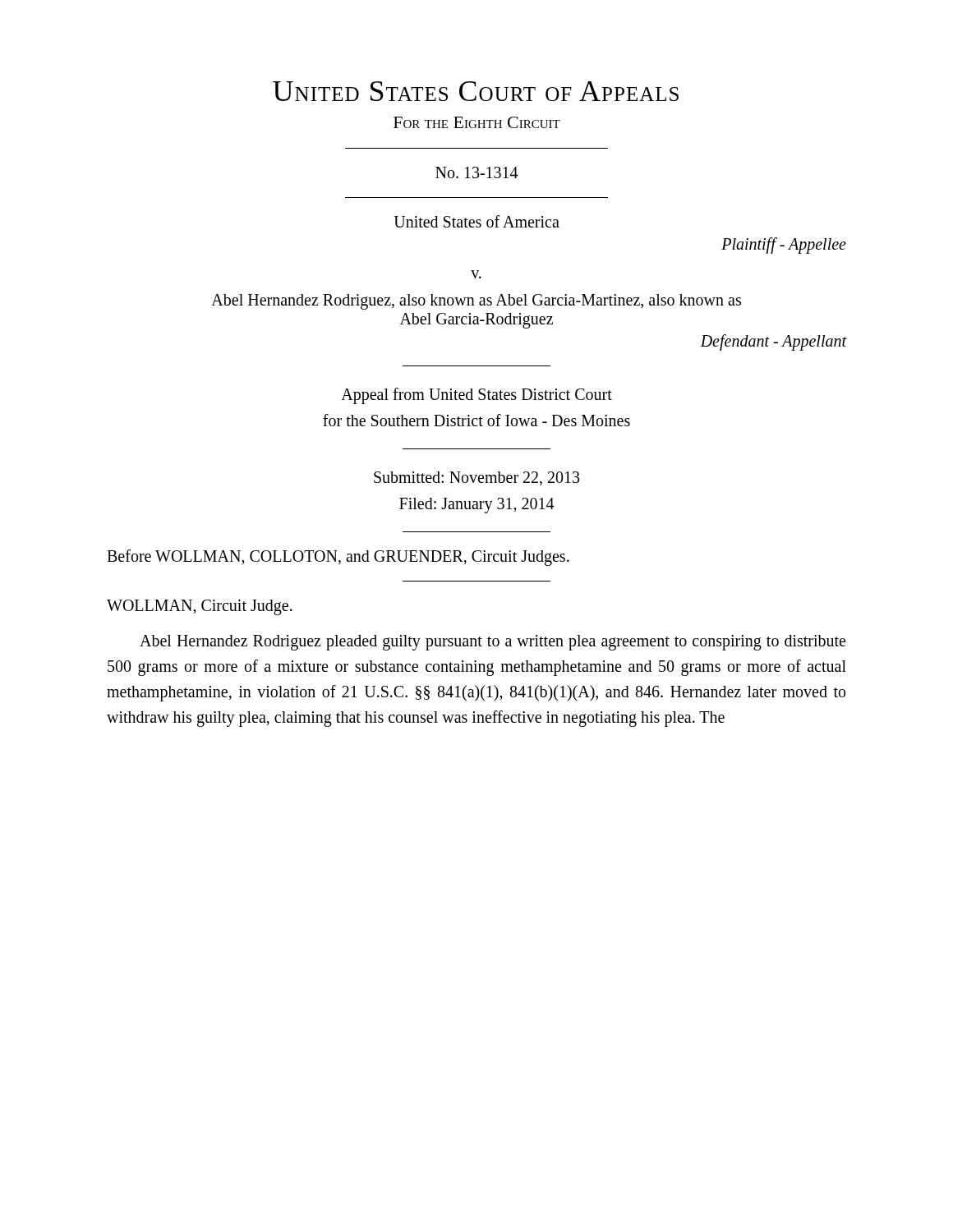Where is the passage that starts "Before WOLLMAN, COLLOTON, and GRUENDER,"?
The height and width of the screenshot is (1232, 953).
coord(338,556)
